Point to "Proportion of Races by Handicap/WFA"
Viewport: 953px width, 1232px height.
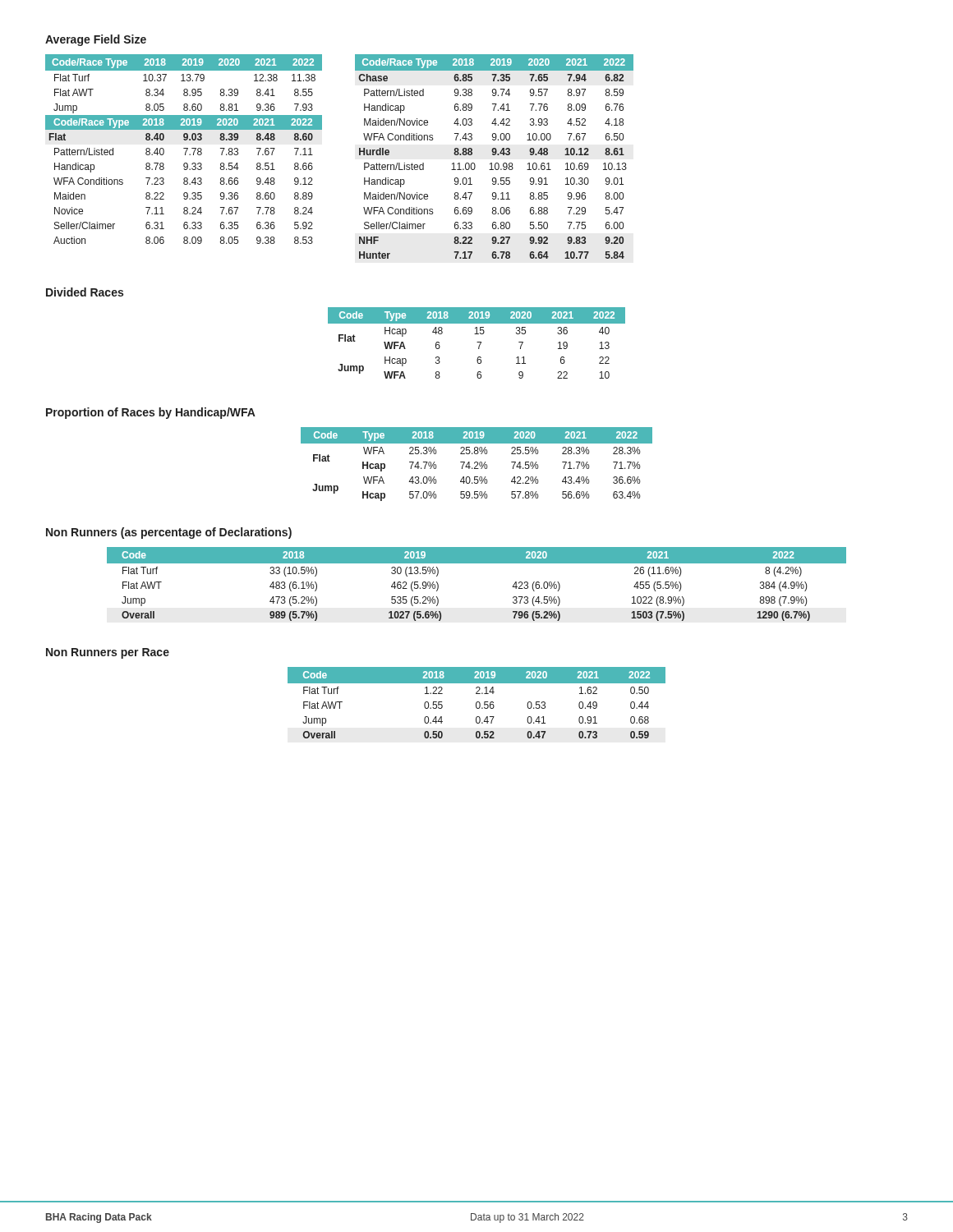(x=150, y=412)
